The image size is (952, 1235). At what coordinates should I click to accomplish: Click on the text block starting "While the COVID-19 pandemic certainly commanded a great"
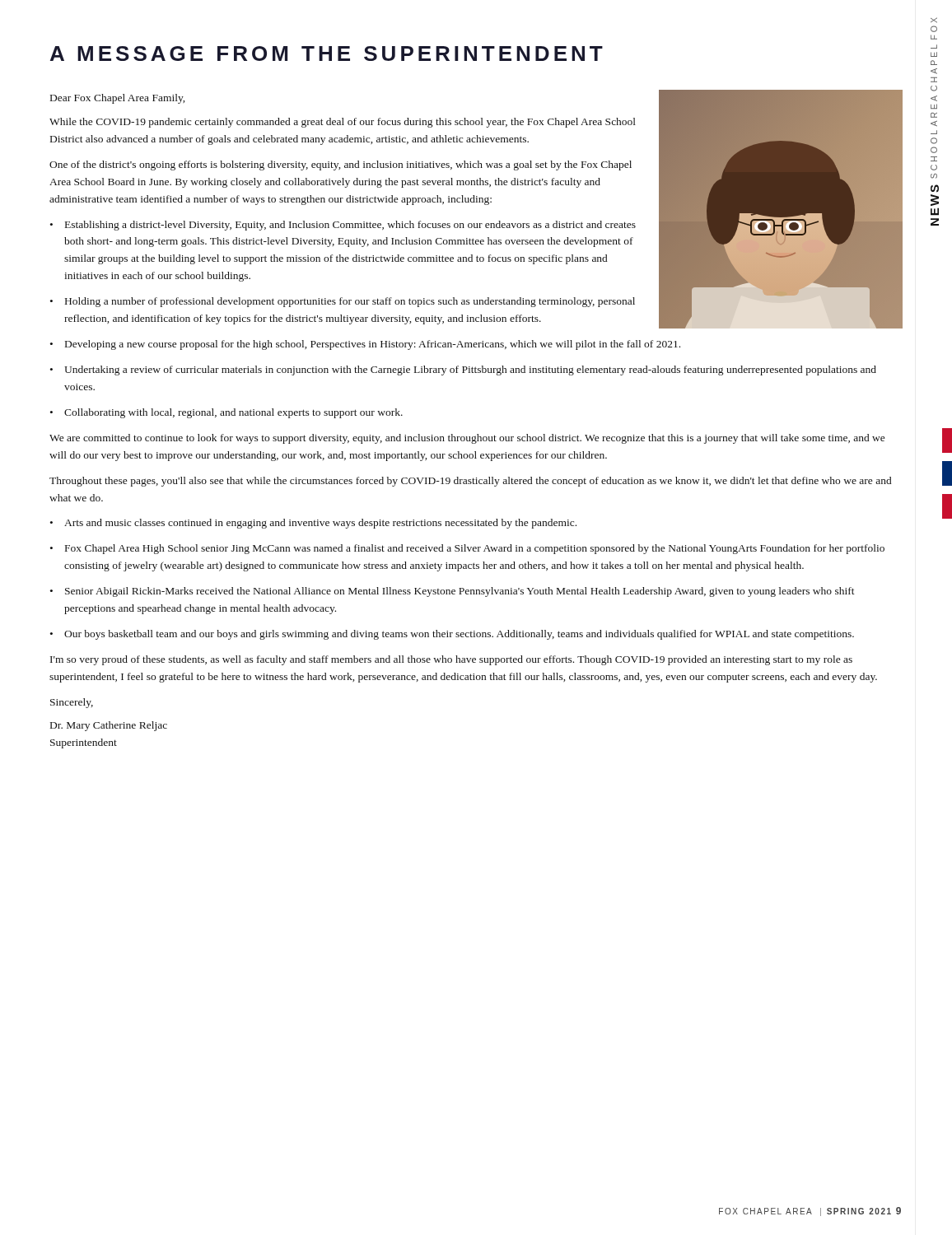343,130
